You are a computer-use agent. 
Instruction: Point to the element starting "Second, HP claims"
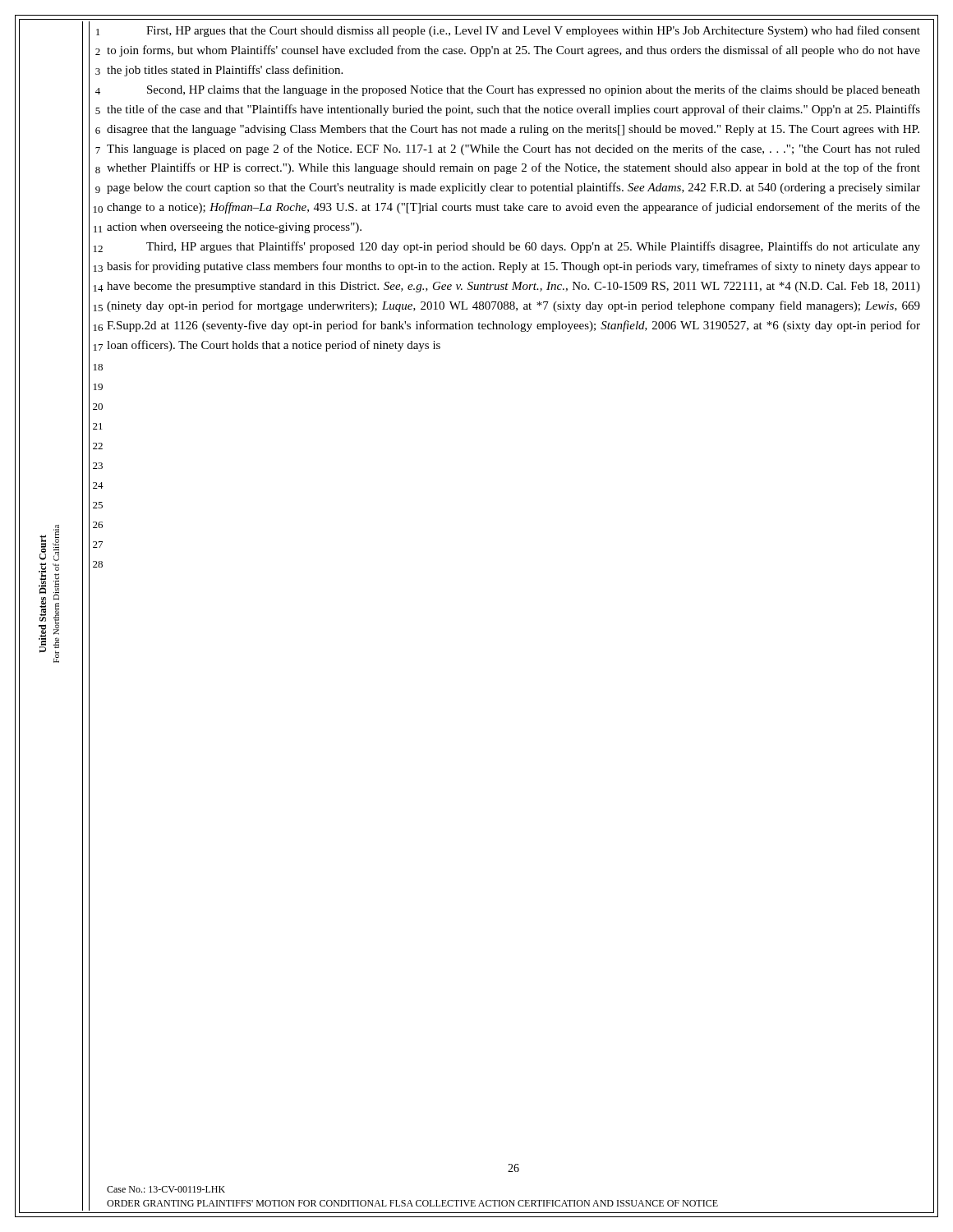pos(513,158)
